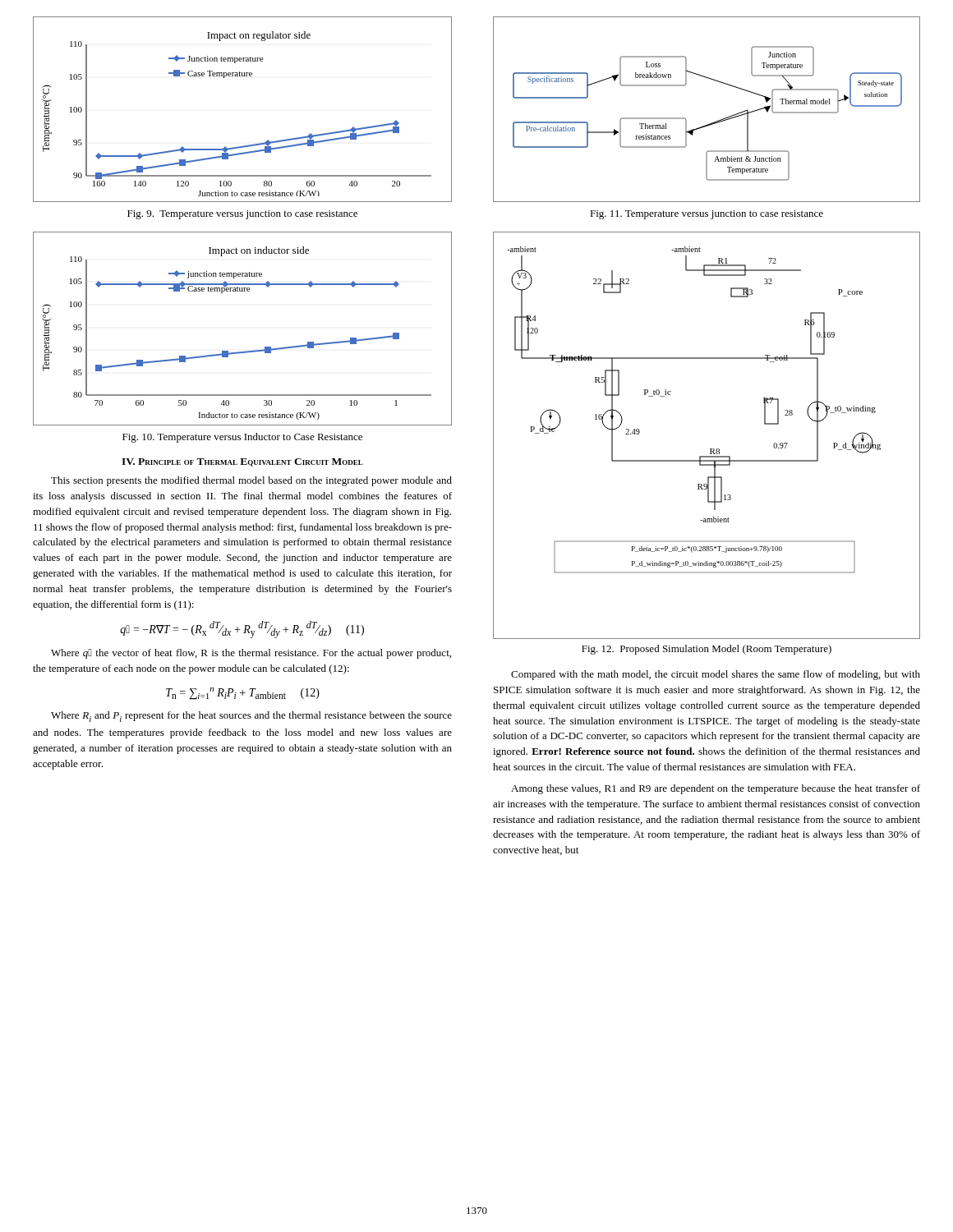Image resolution: width=953 pixels, height=1232 pixels.
Task: Select a section header
Action: click(242, 461)
